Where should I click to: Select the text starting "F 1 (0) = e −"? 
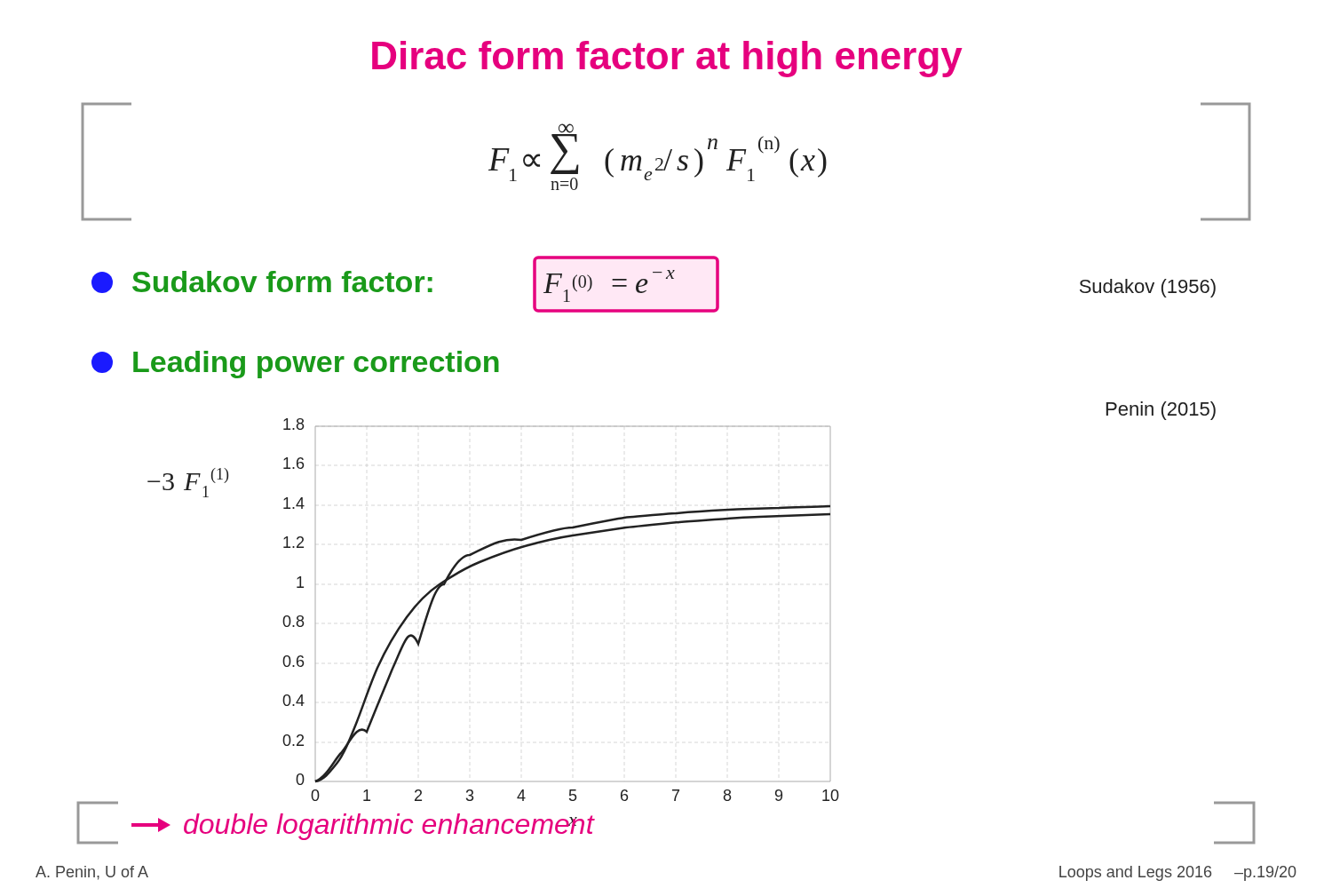pos(626,284)
